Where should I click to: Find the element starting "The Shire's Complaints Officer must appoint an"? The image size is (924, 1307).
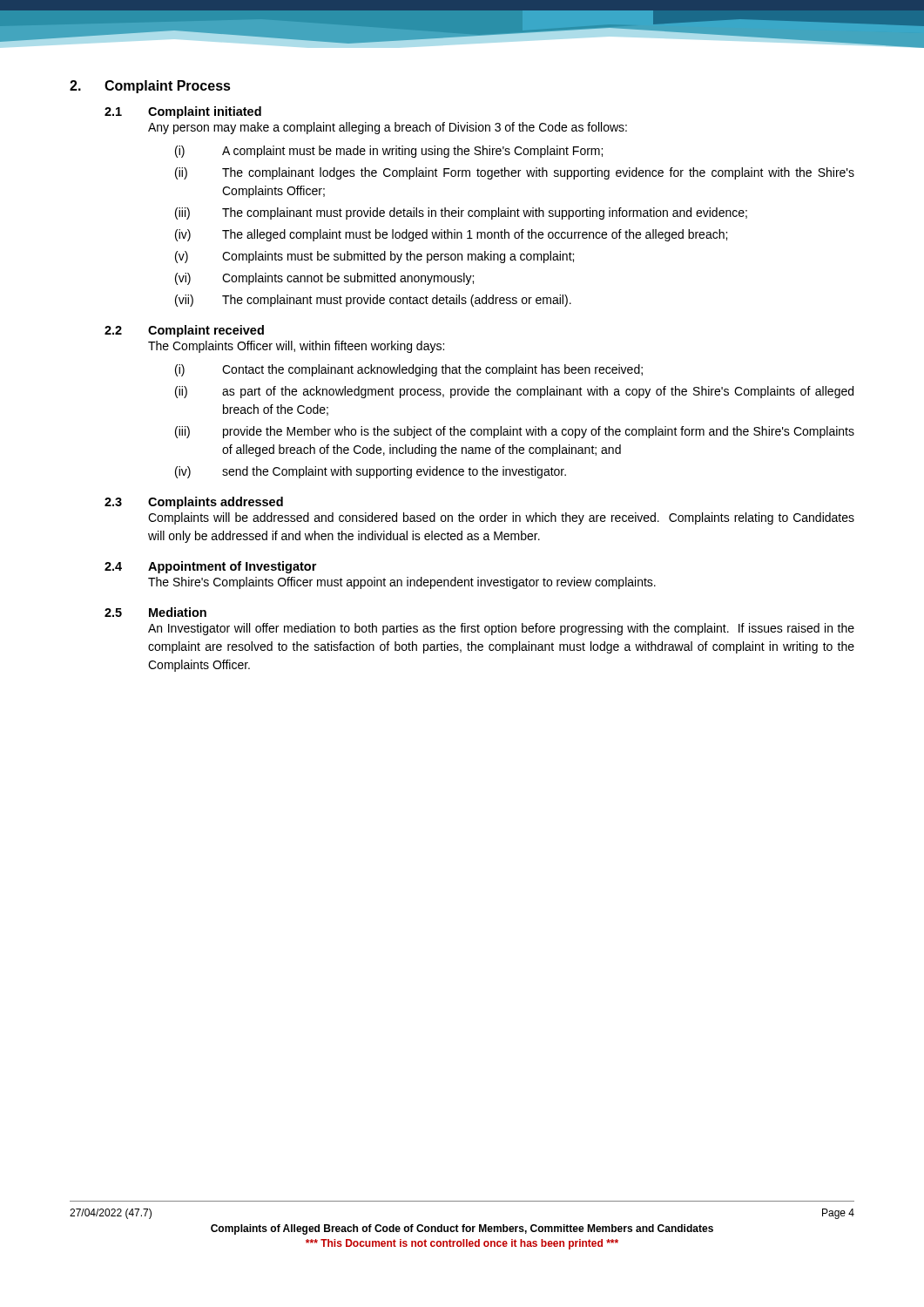pos(402,582)
